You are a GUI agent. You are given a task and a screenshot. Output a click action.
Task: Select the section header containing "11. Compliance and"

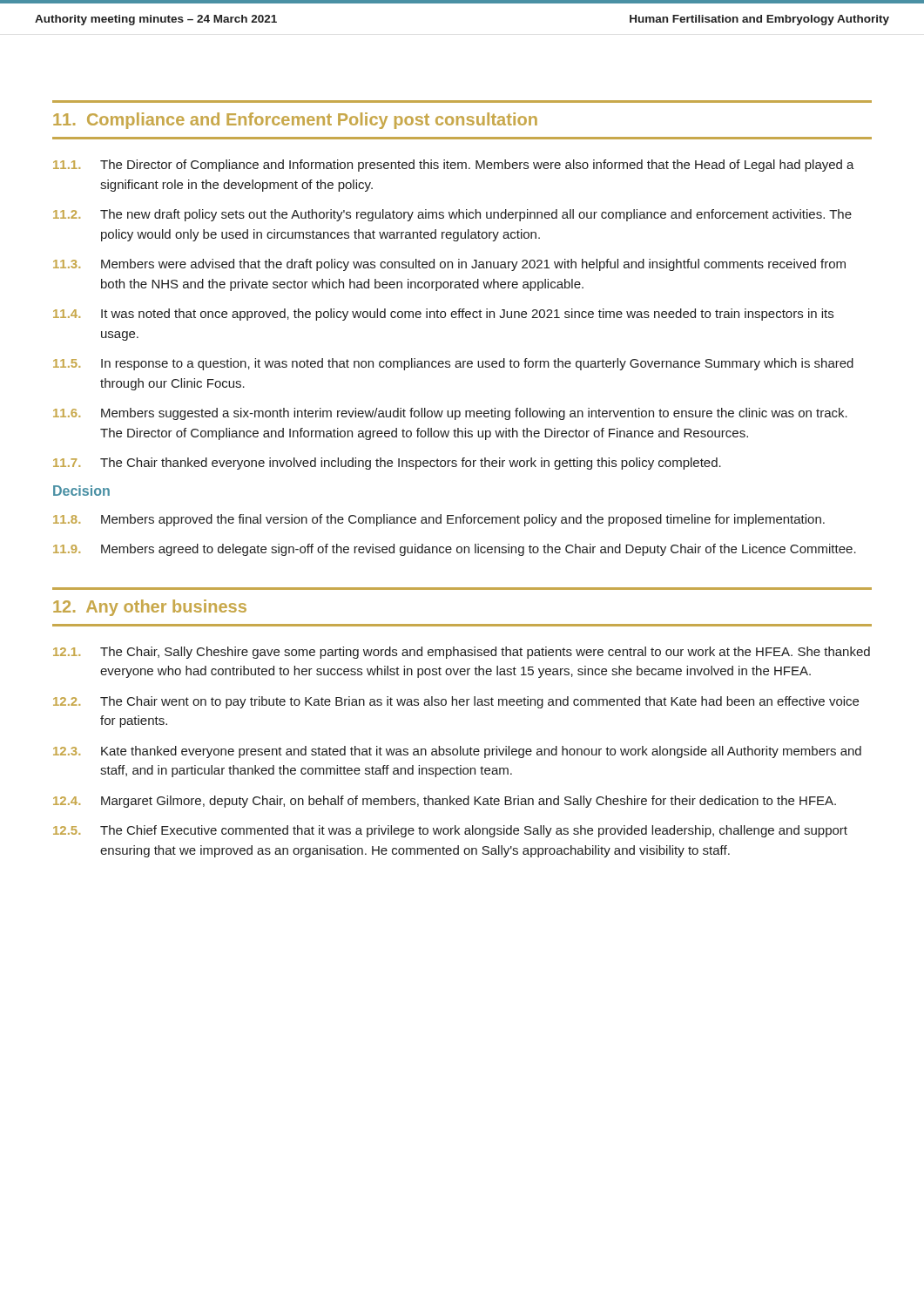[x=462, y=120]
